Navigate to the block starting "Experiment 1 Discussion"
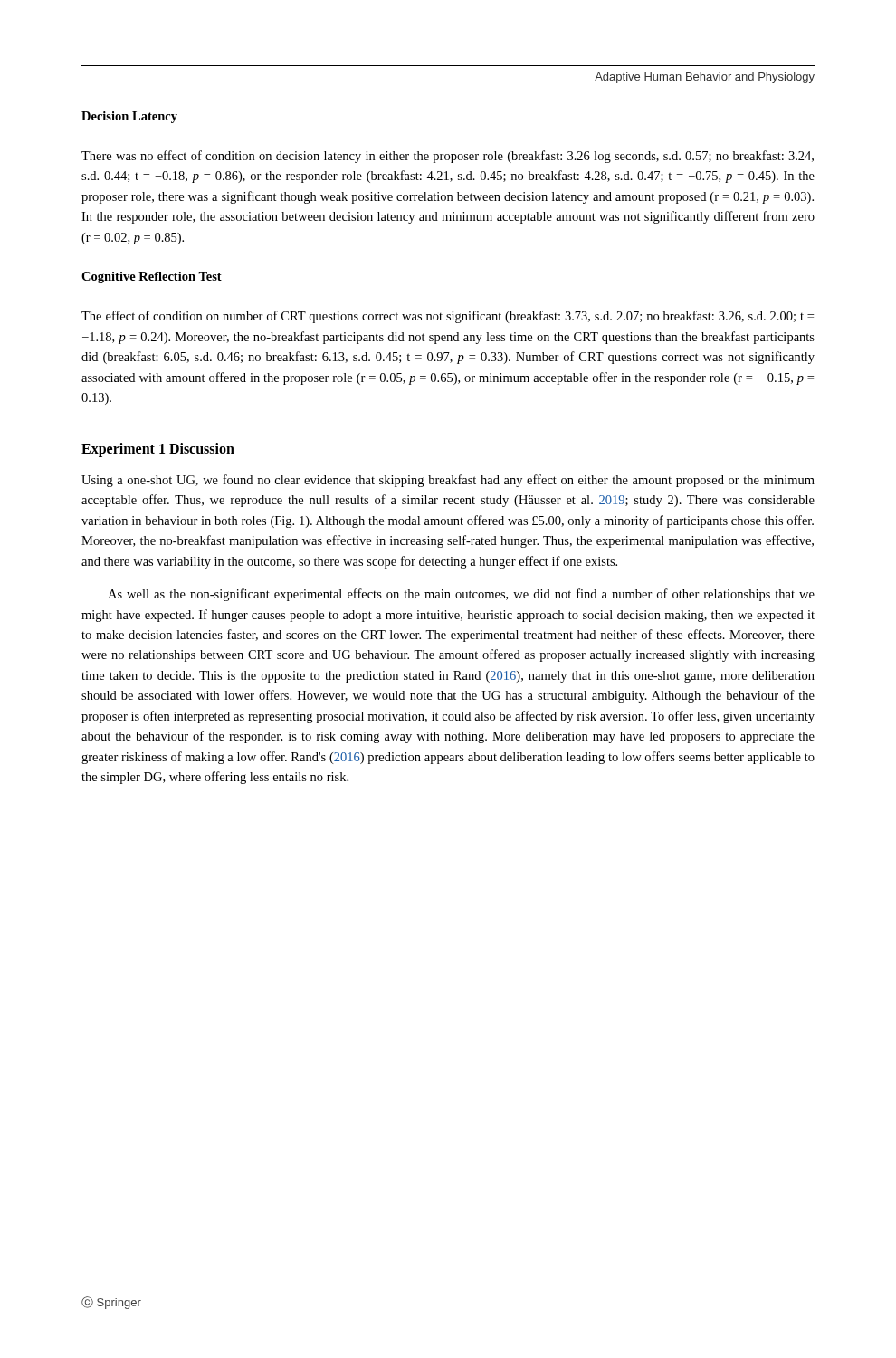This screenshot has width=896, height=1358. click(158, 448)
